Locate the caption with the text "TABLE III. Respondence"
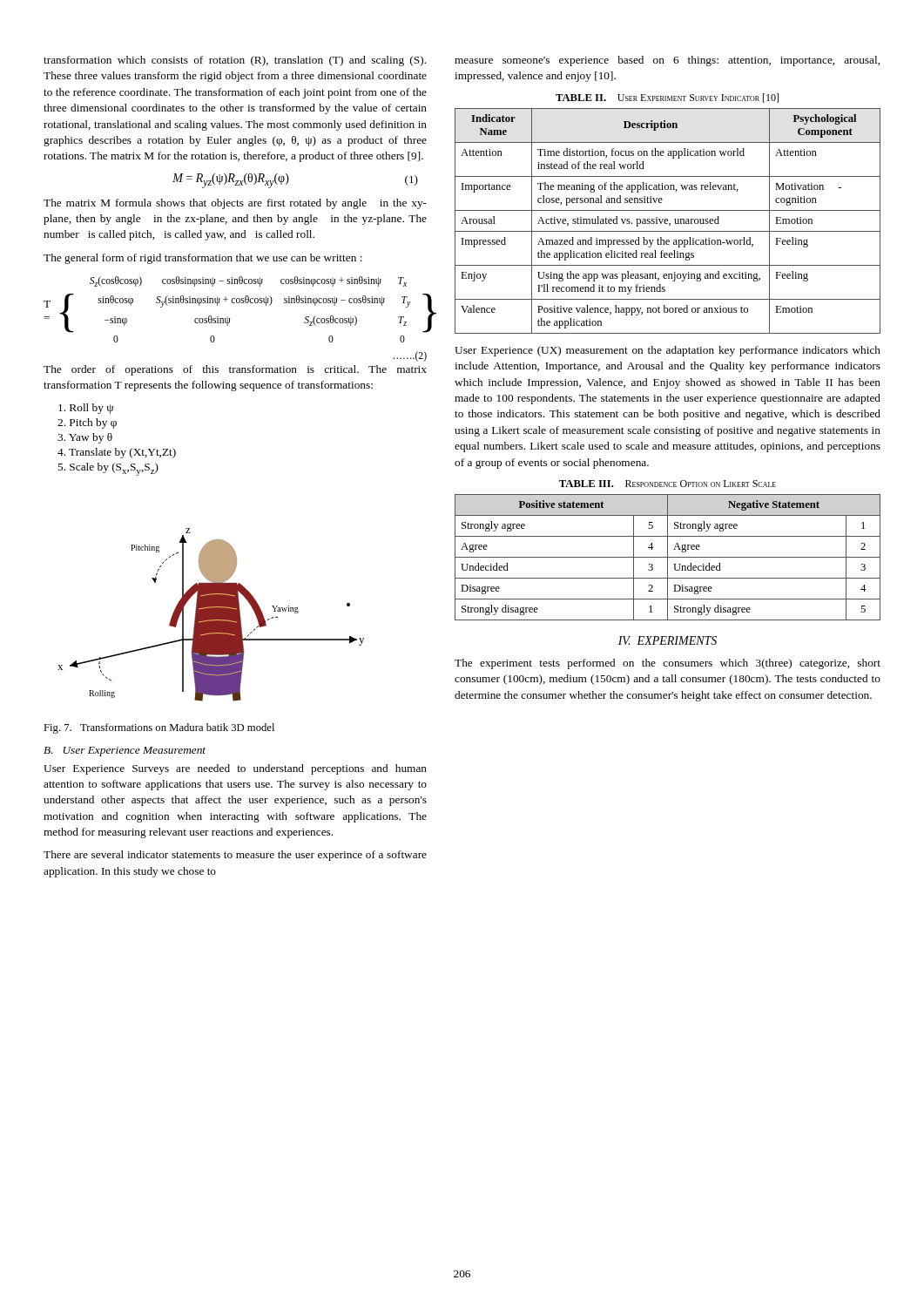Screen dimensions: 1307x924 click(x=668, y=484)
